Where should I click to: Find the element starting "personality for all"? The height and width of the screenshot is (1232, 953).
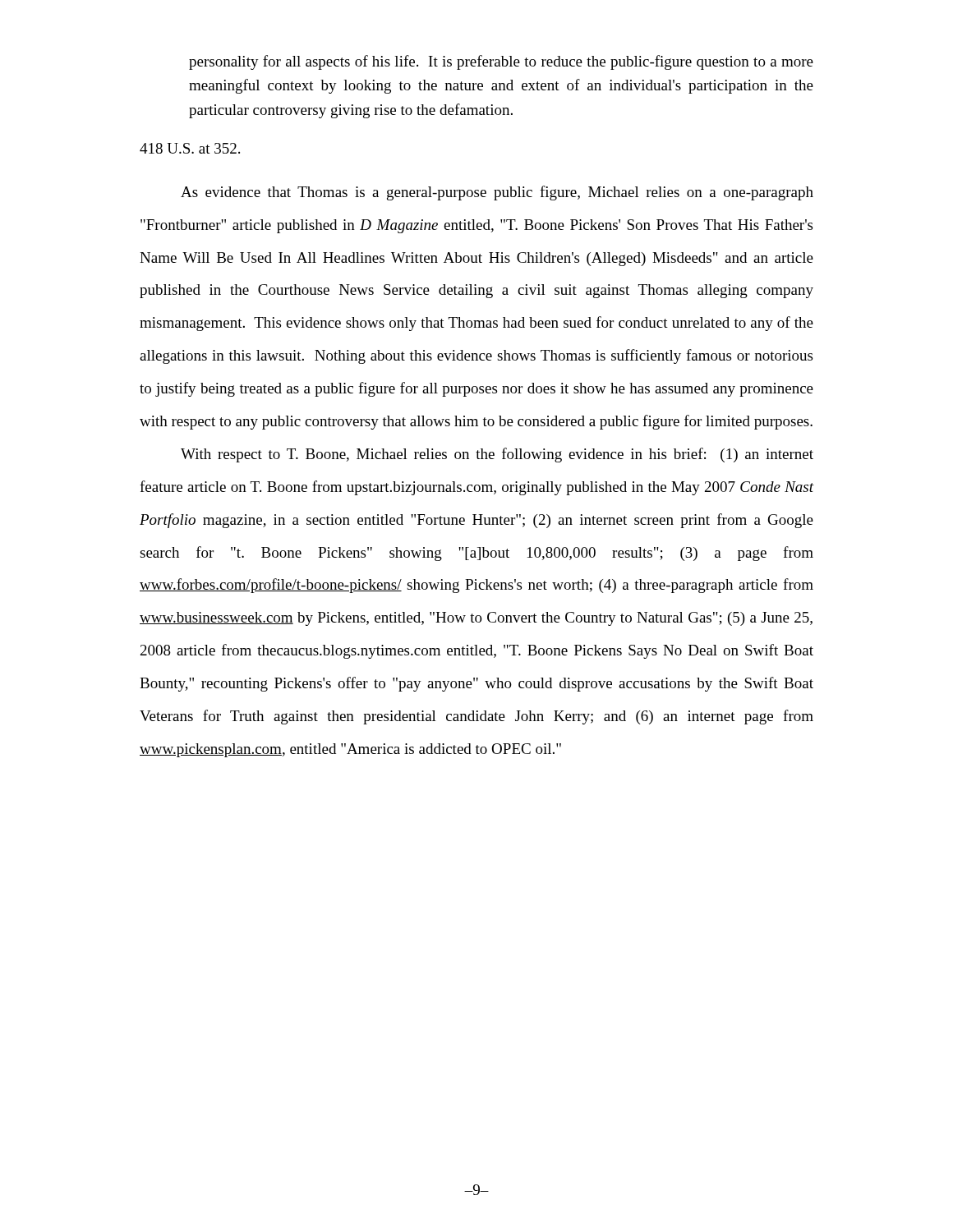pyautogui.click(x=501, y=85)
